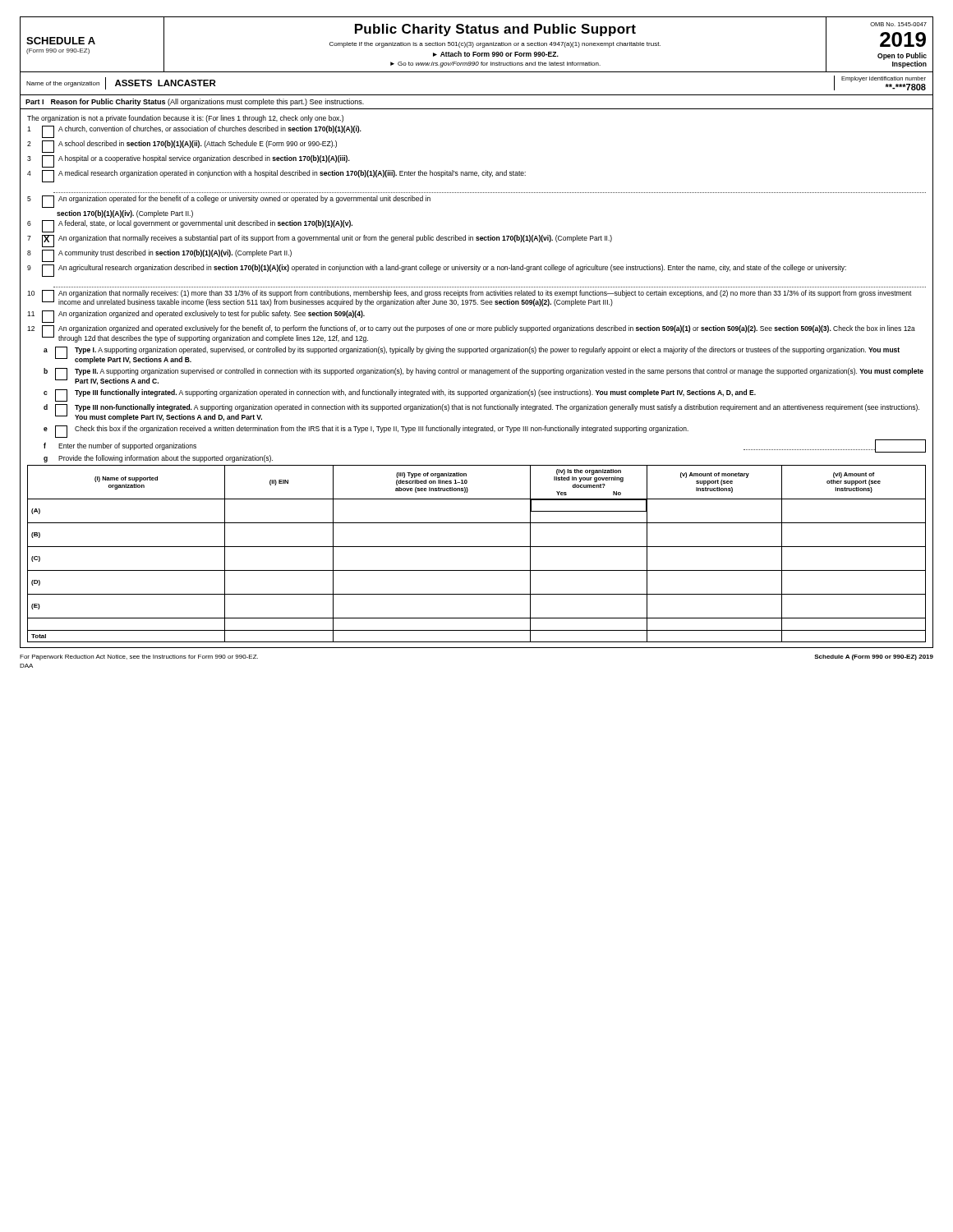953x1232 pixels.
Task: Locate the list item that reads "3 A hospital or a cooperative"
Action: 476,161
